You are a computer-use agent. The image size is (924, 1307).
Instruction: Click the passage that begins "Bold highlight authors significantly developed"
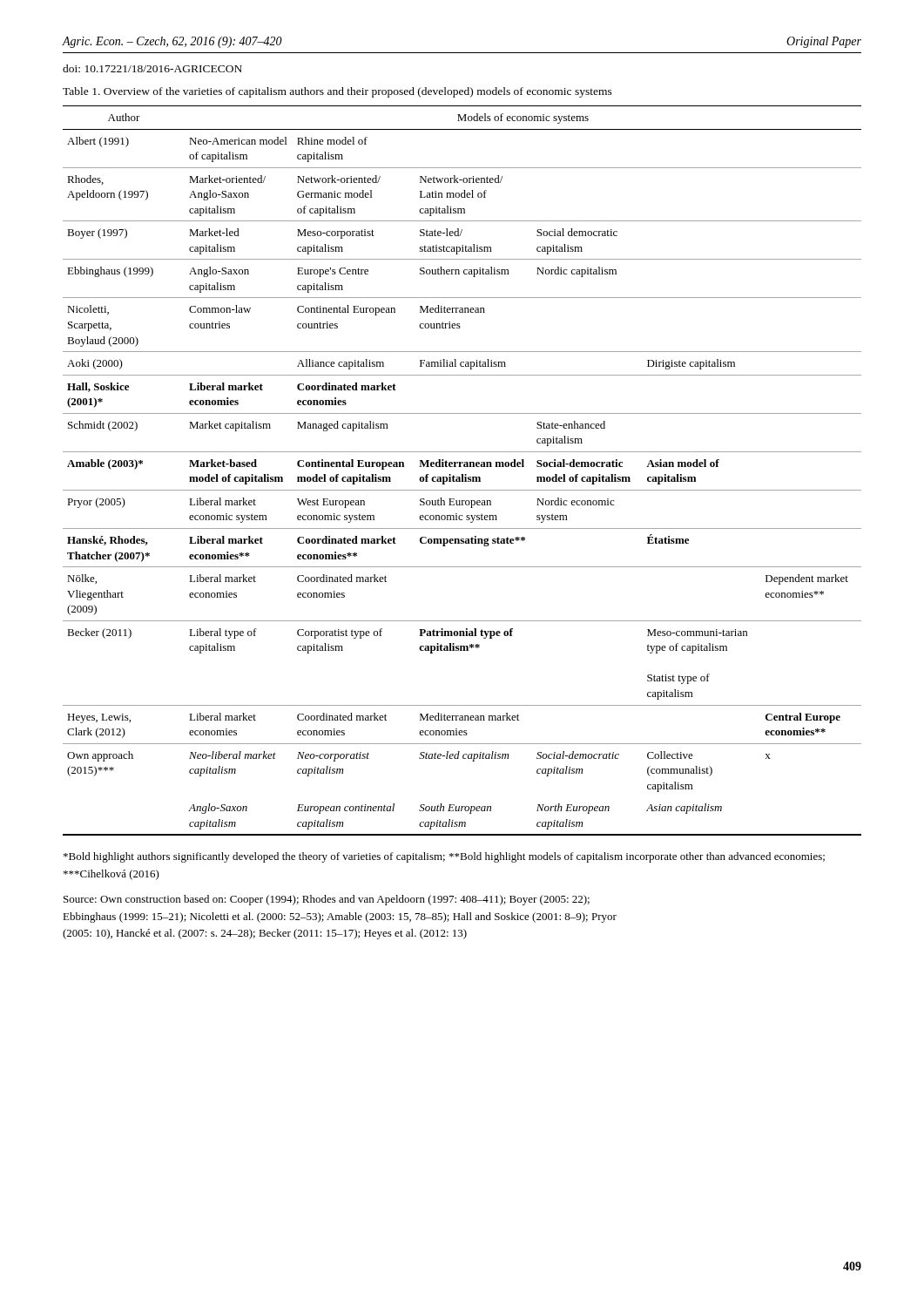tap(444, 865)
